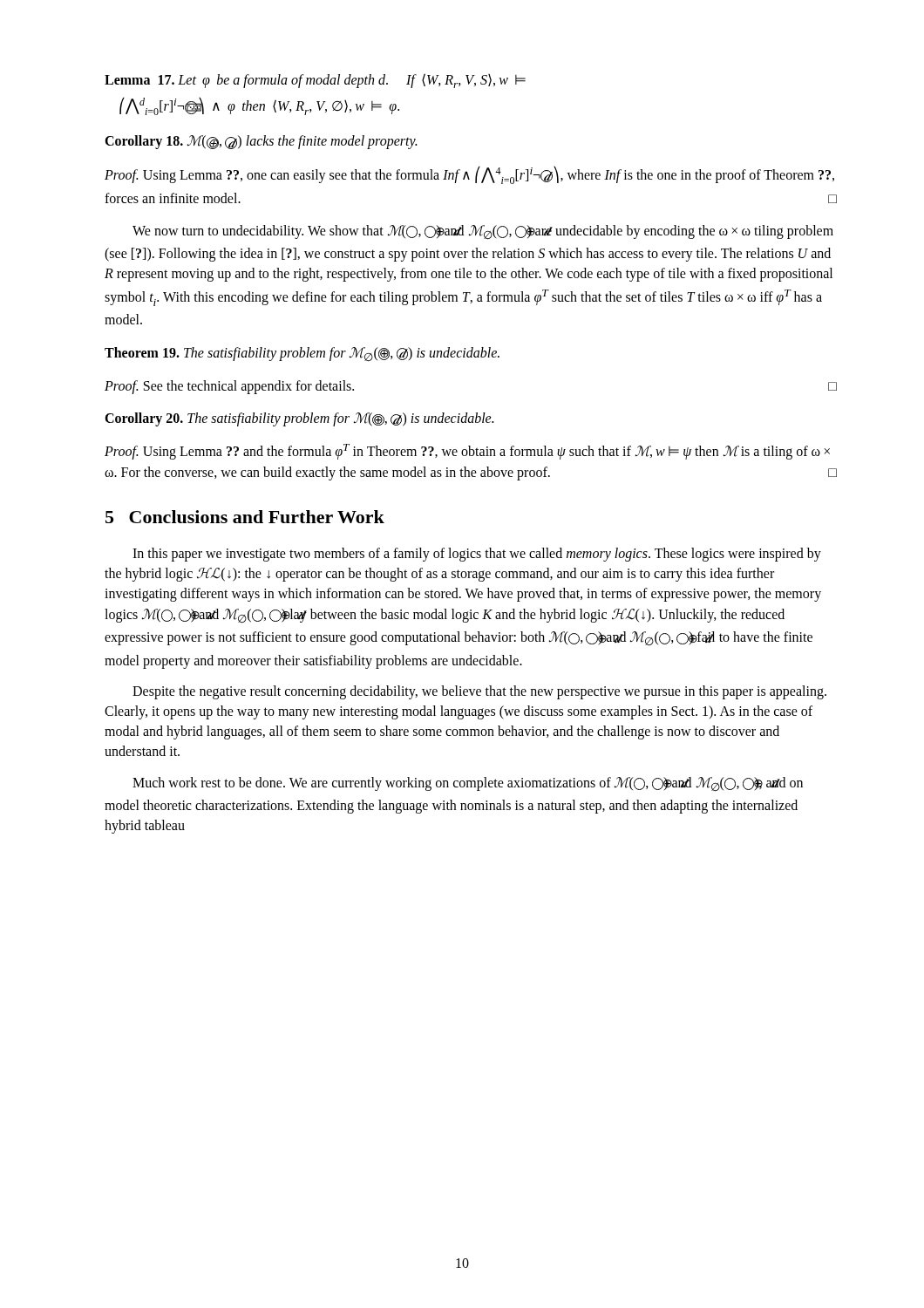This screenshot has width=924, height=1308.
Task: Click the passage that begins "We now turn to undecidability. We show that"
Action: point(469,275)
